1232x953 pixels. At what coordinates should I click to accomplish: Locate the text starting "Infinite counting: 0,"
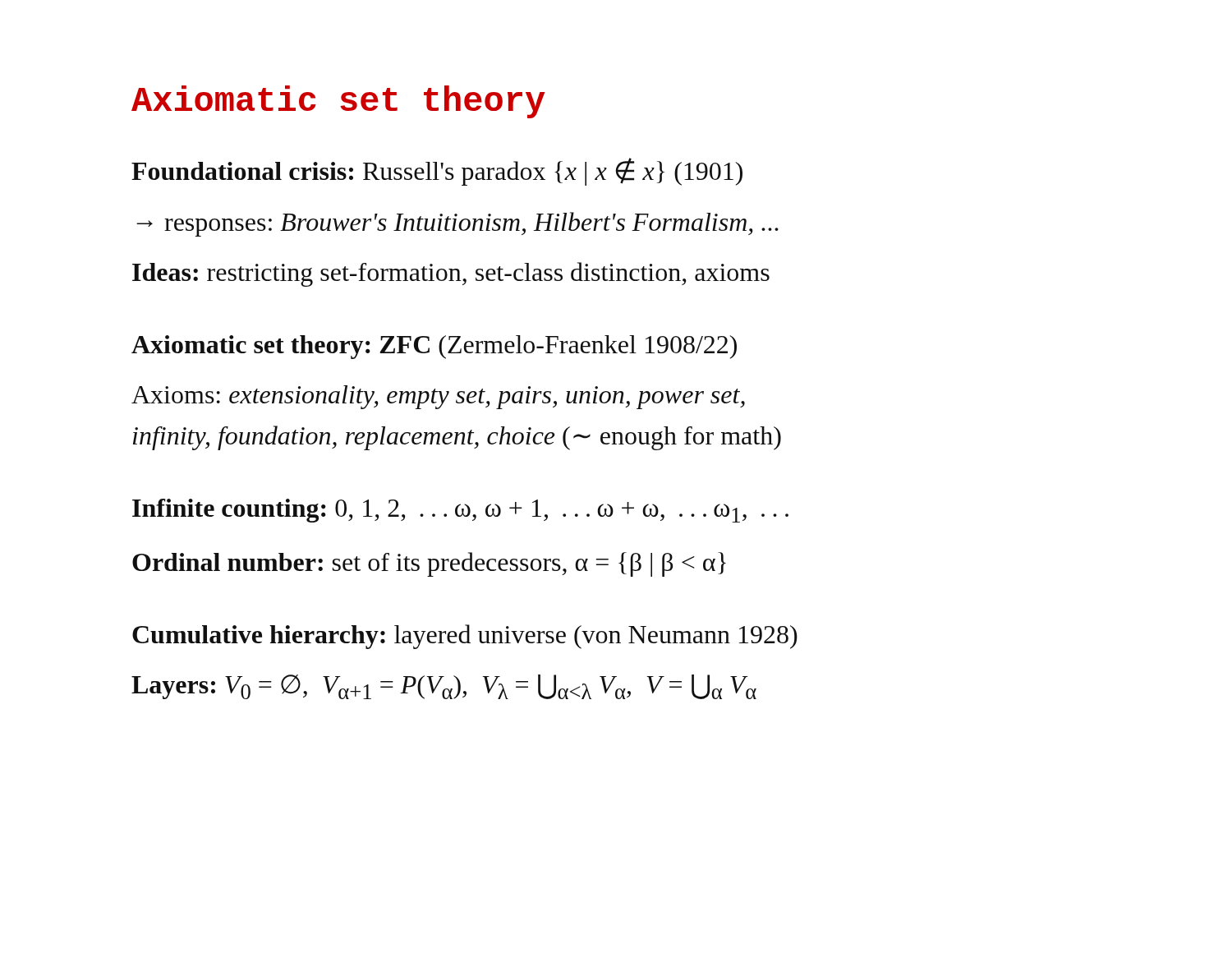coord(461,510)
